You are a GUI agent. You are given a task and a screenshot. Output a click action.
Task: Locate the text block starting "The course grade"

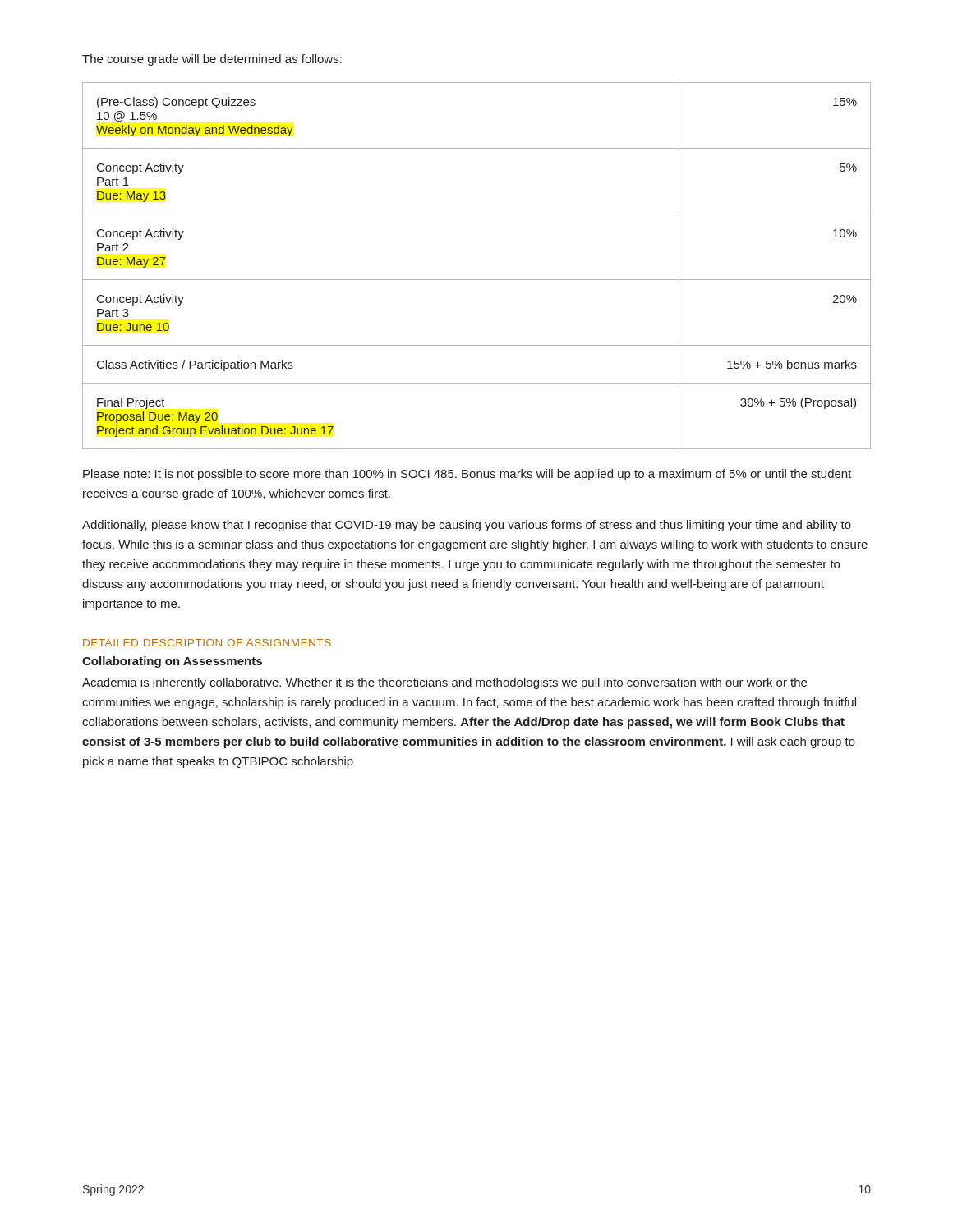coord(212,59)
